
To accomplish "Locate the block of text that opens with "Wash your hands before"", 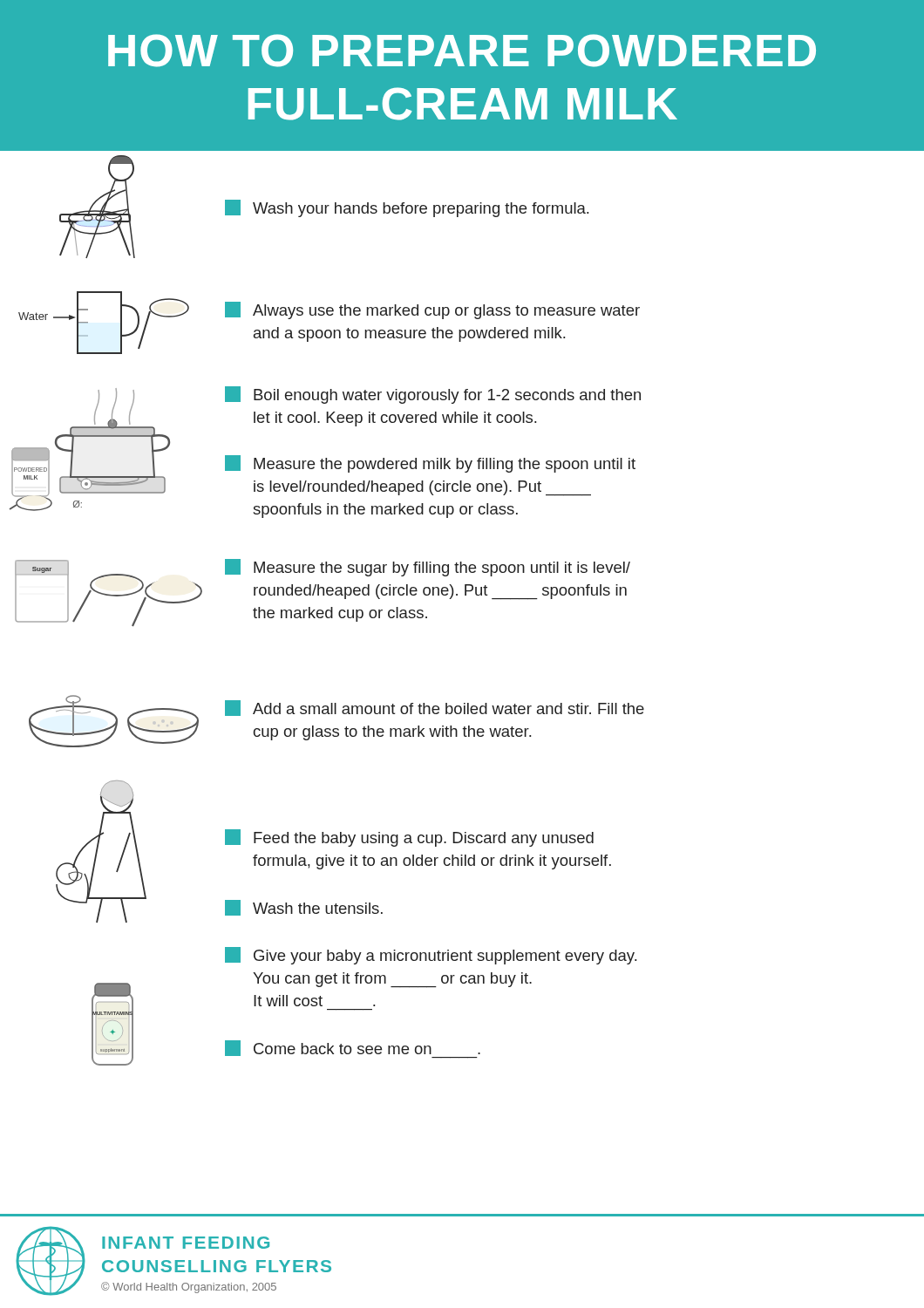I will [x=408, y=208].
